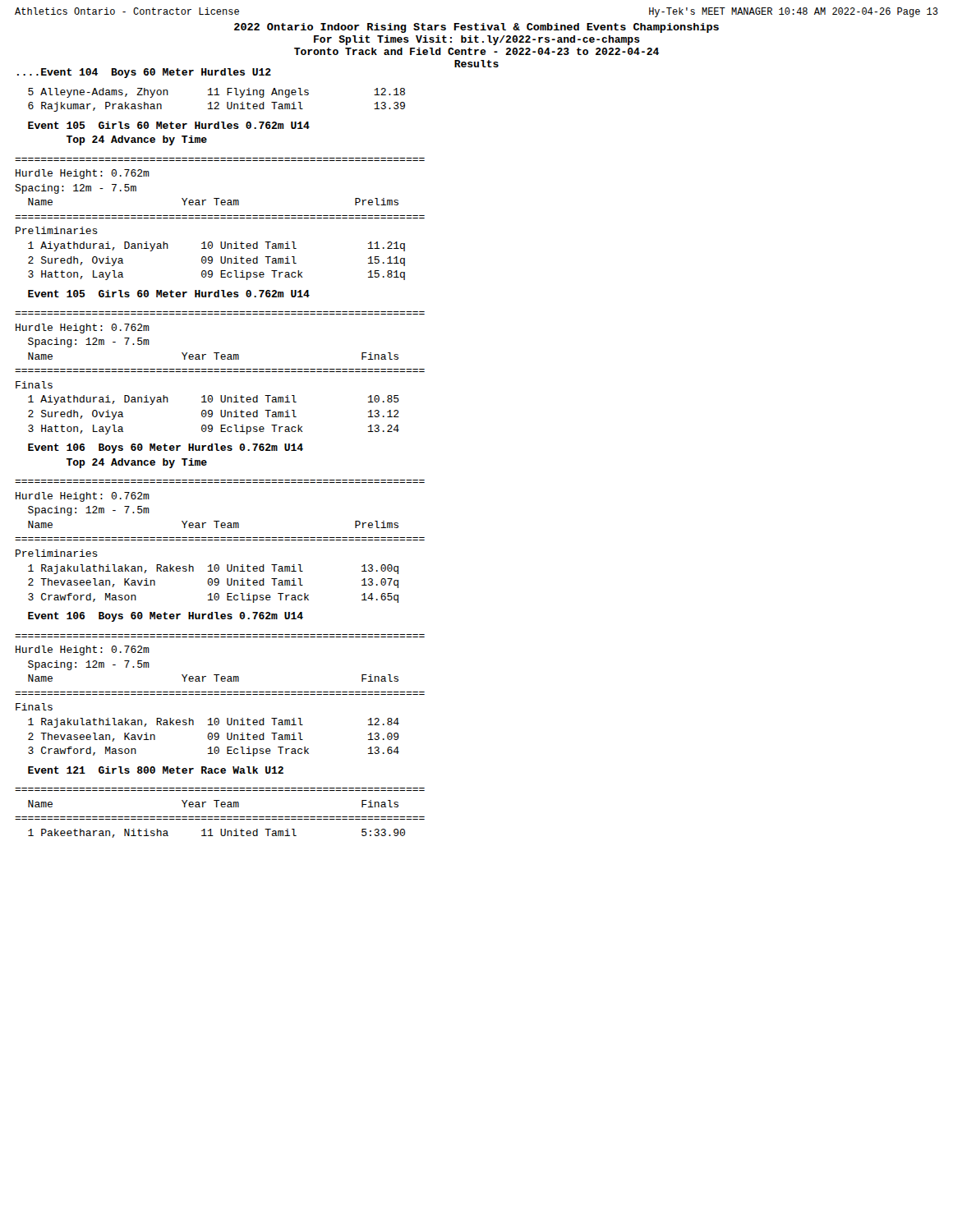Locate the section header that opens with "Event 121 Girls 800 Meter Race Walk"
The image size is (953, 1232).
pos(156,770)
